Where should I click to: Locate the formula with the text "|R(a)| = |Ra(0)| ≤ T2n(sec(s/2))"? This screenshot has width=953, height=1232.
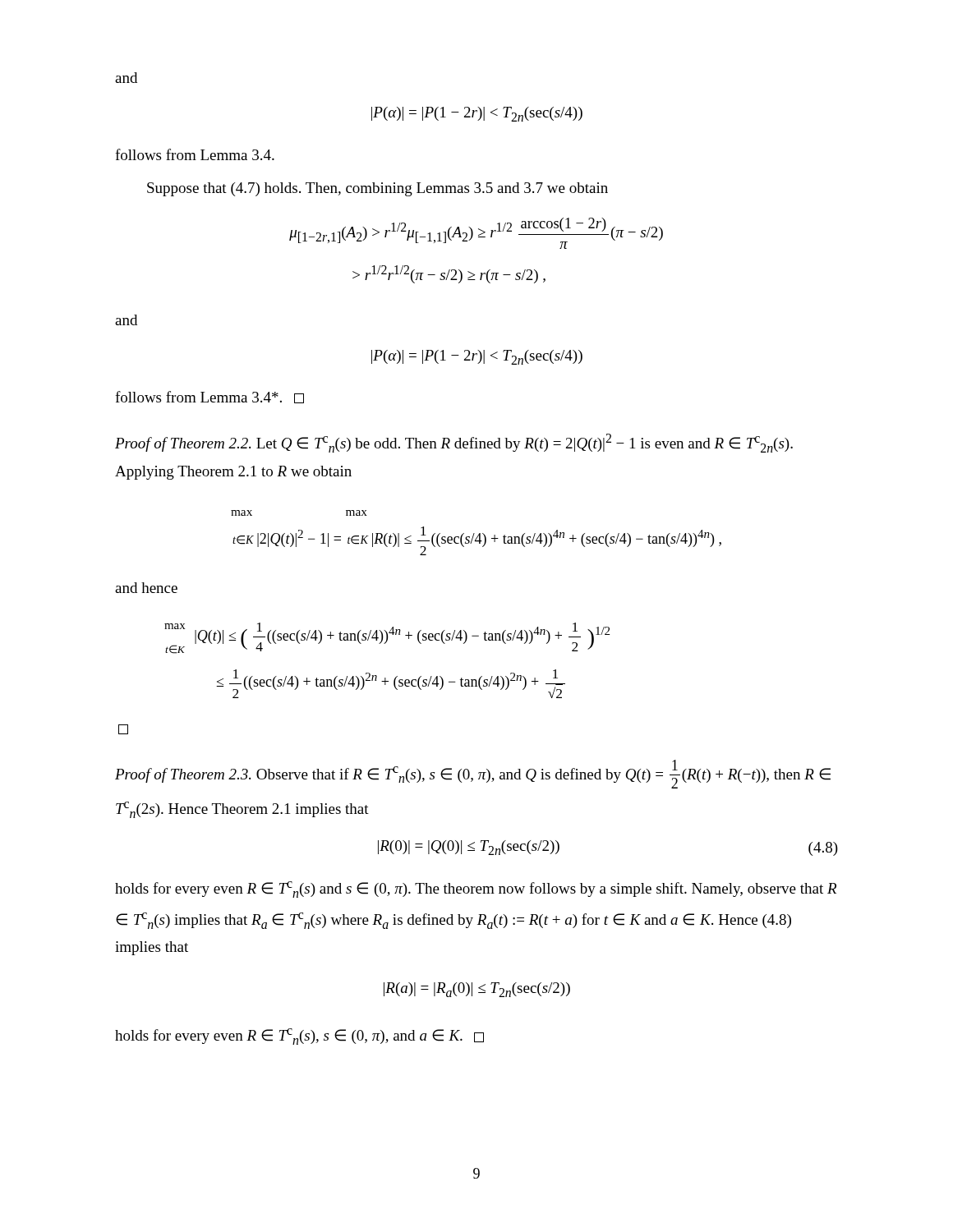[476, 990]
